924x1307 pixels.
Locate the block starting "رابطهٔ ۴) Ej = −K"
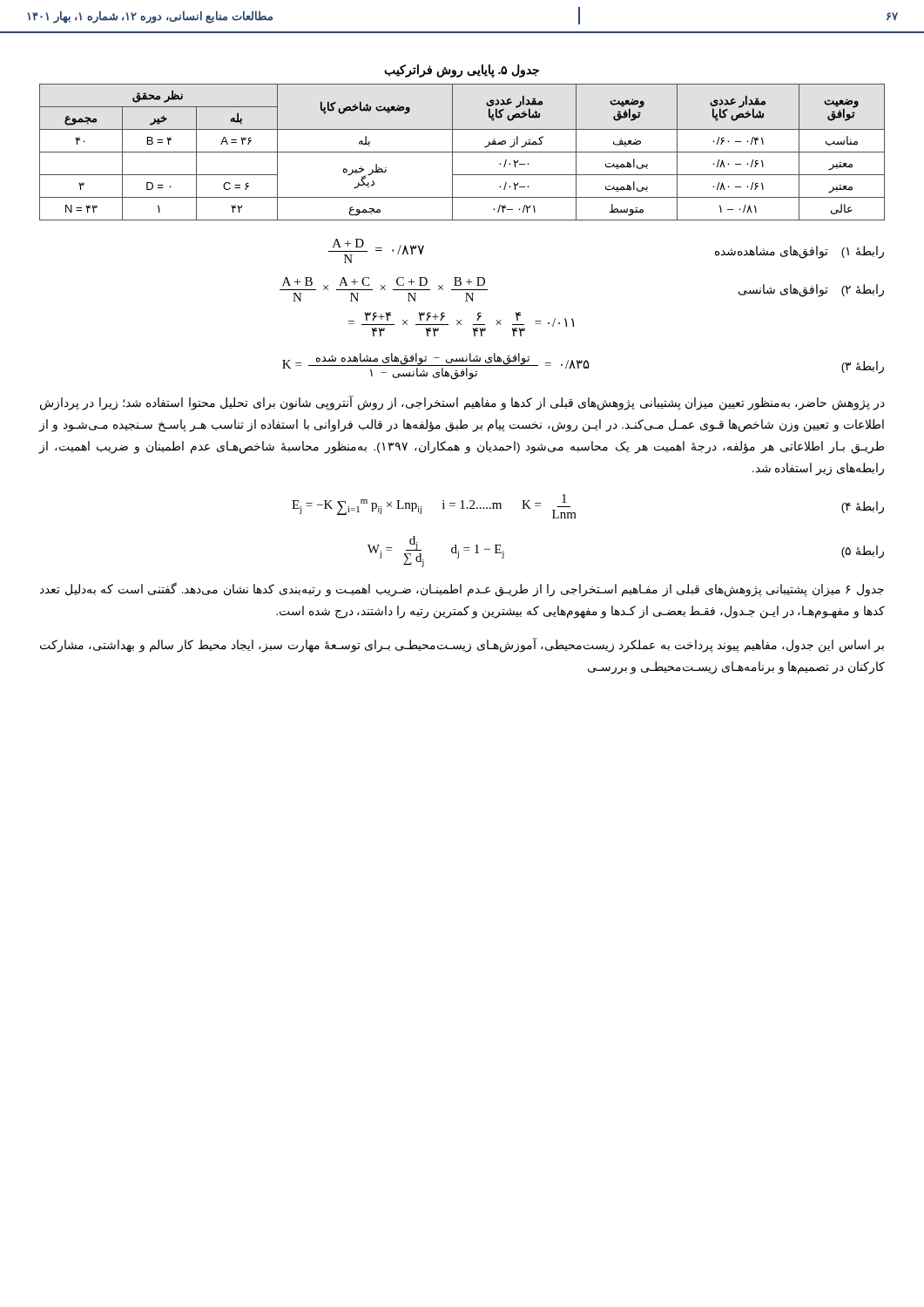462,507
